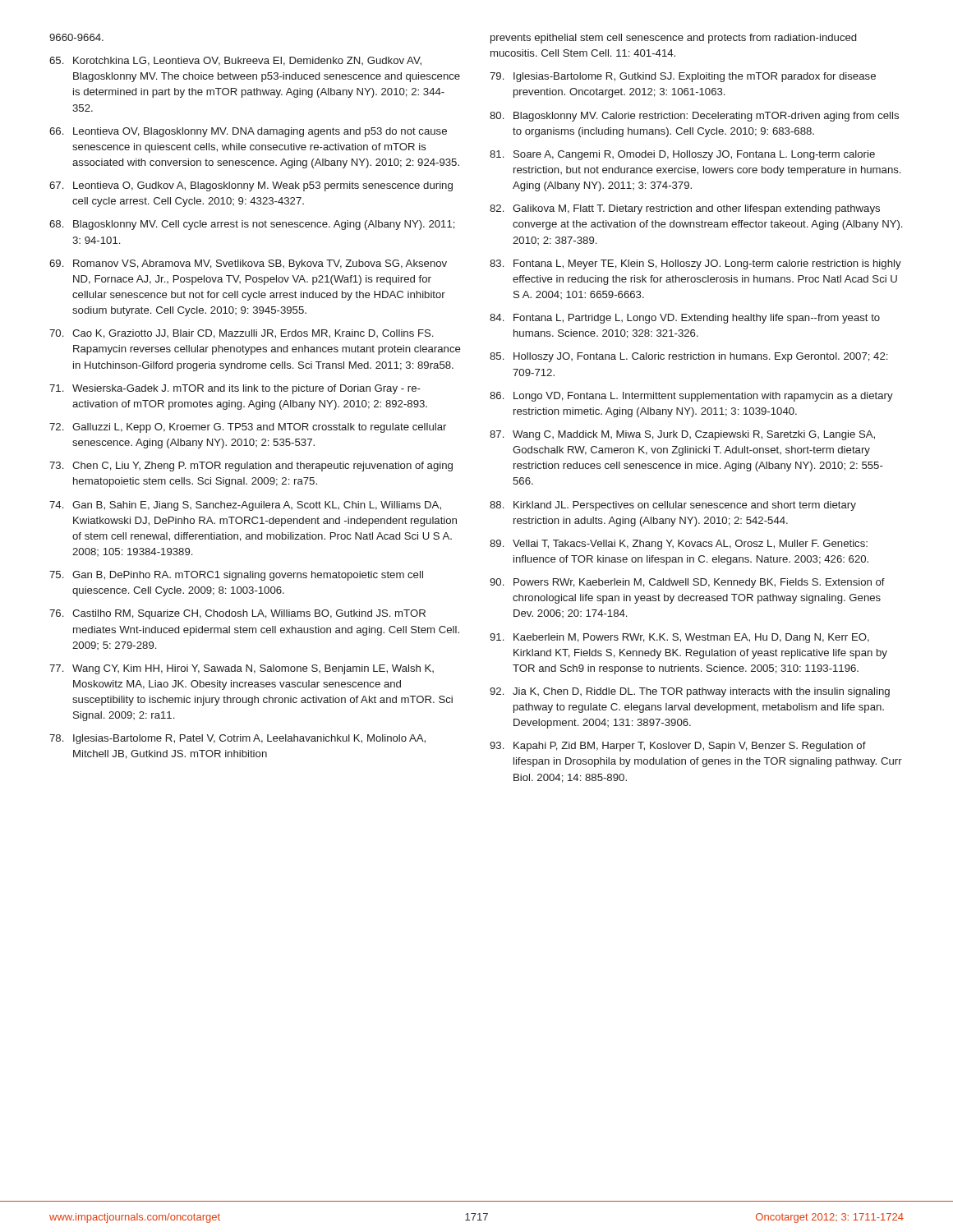
Task: Find the list item that reads "prevents epithelial stem cell"
Action: [x=697, y=45]
